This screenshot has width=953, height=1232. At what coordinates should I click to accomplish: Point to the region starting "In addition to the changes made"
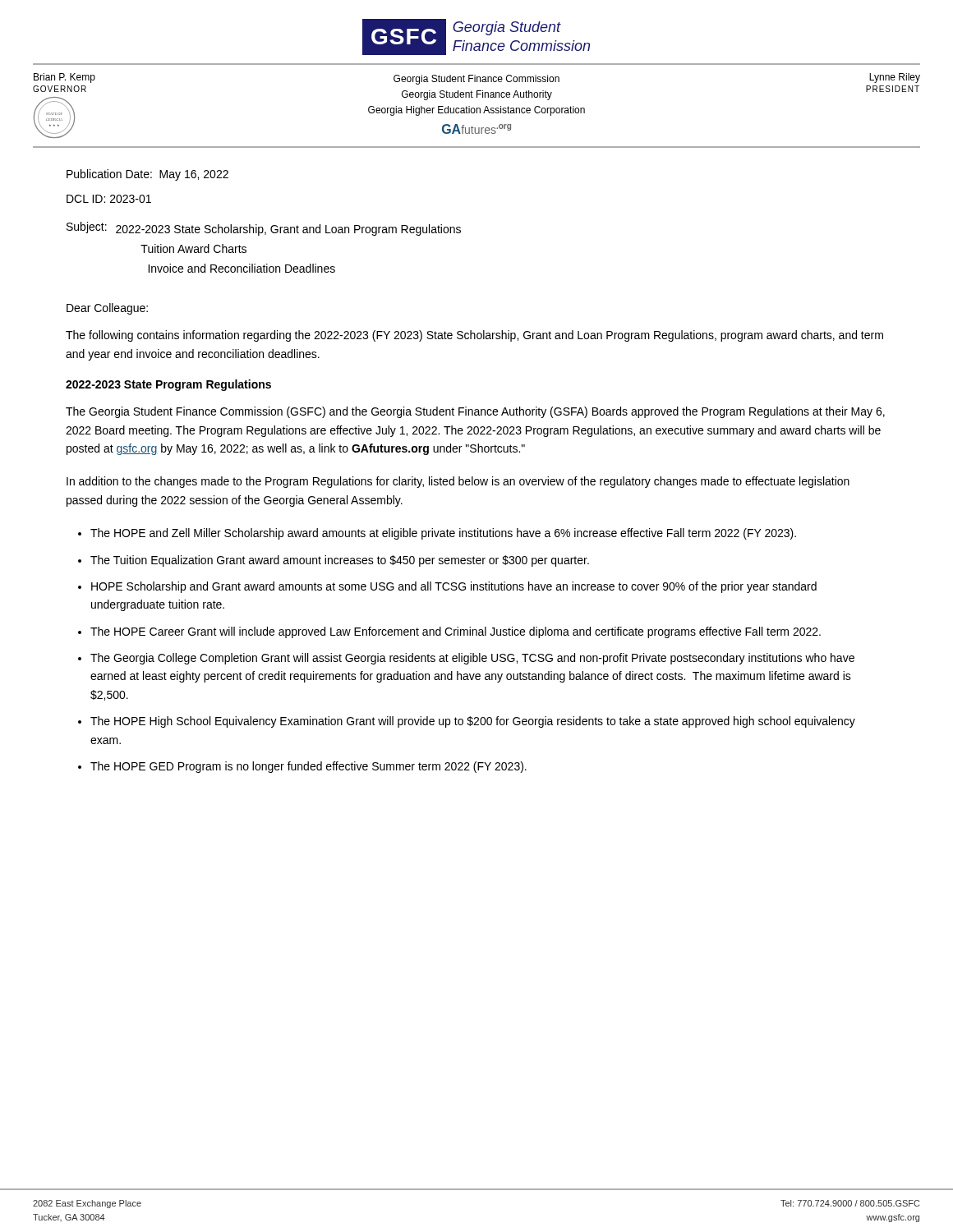476,491
